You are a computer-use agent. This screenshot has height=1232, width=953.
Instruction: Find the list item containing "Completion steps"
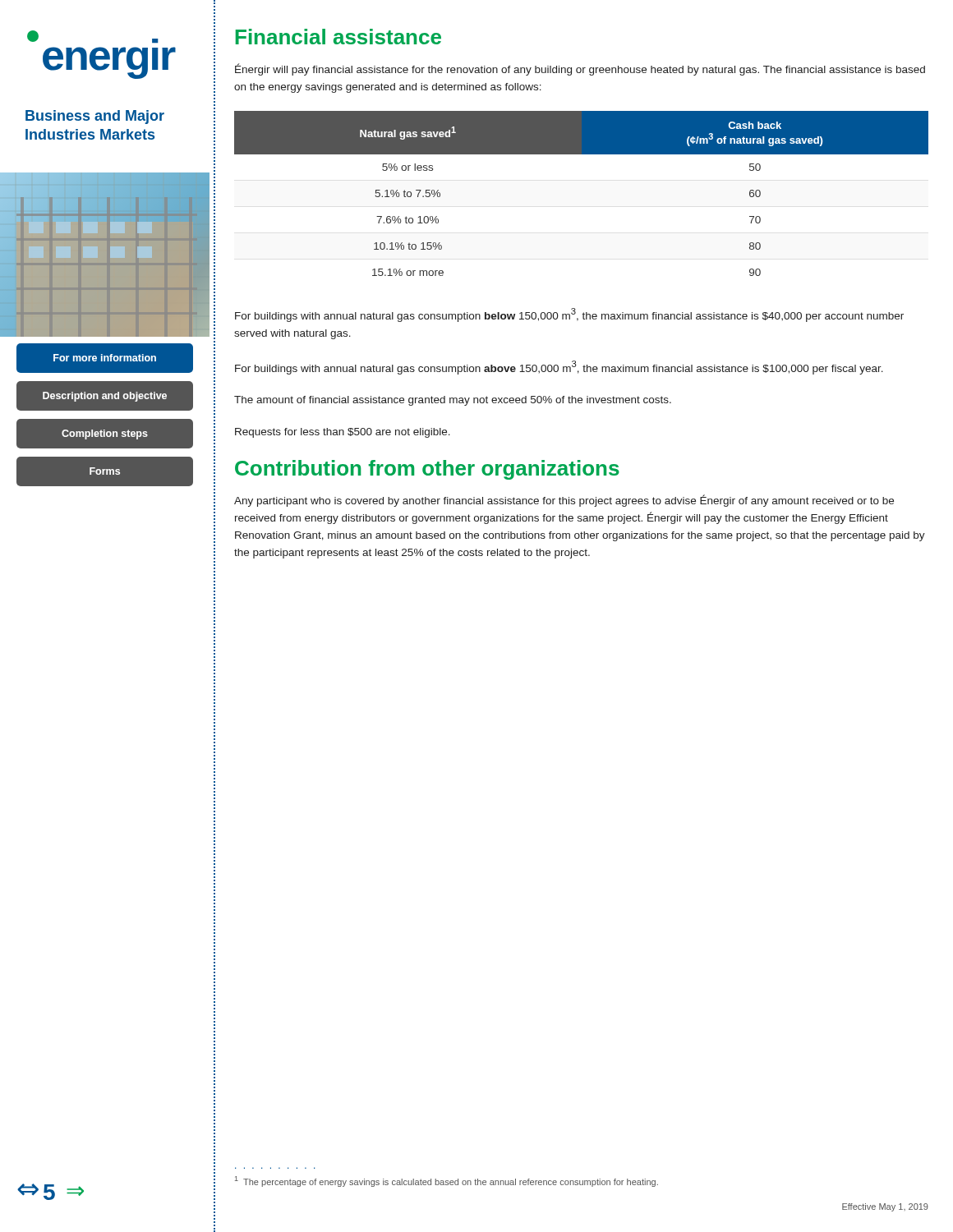click(105, 434)
